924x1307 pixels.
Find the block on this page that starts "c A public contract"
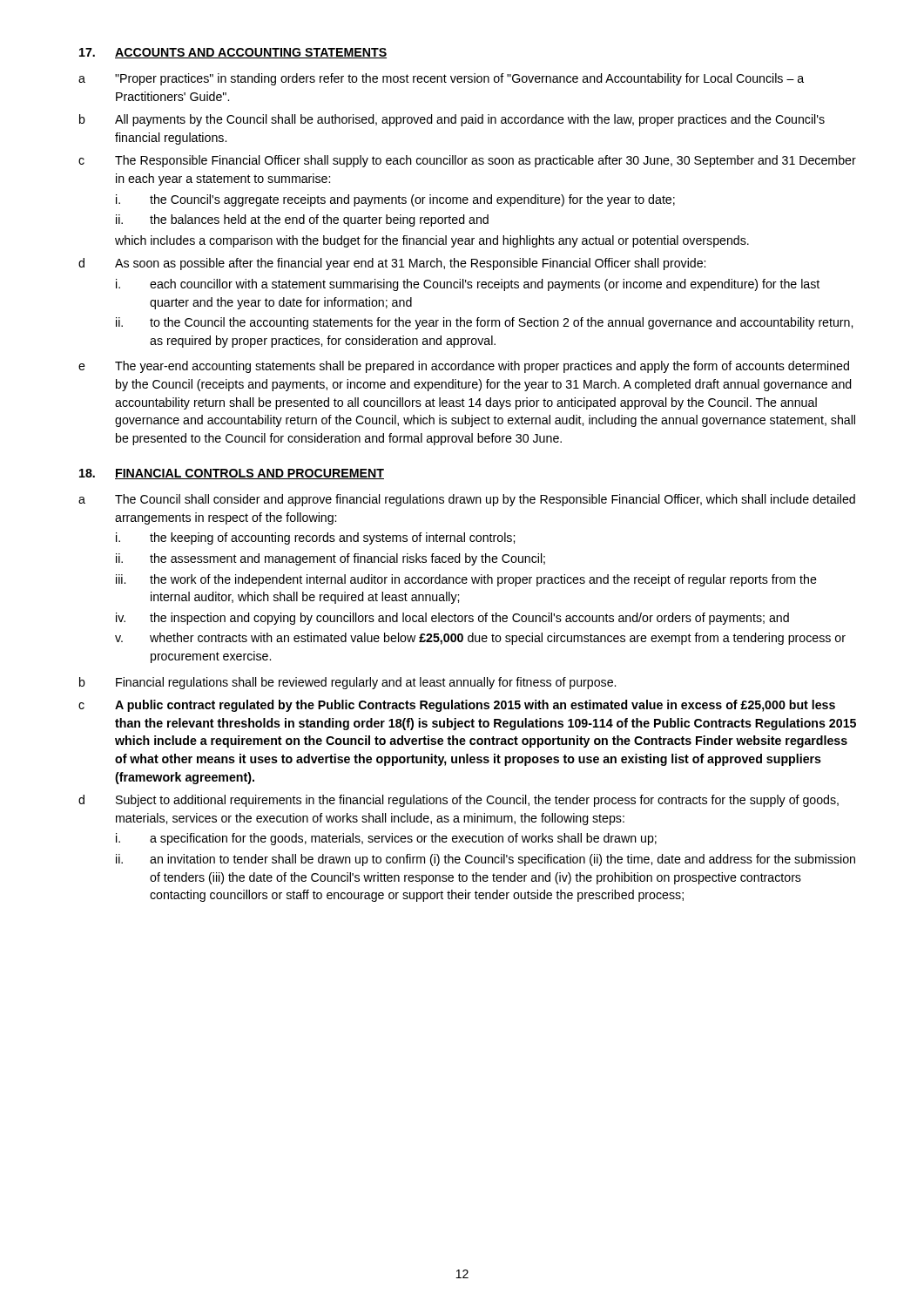point(469,741)
